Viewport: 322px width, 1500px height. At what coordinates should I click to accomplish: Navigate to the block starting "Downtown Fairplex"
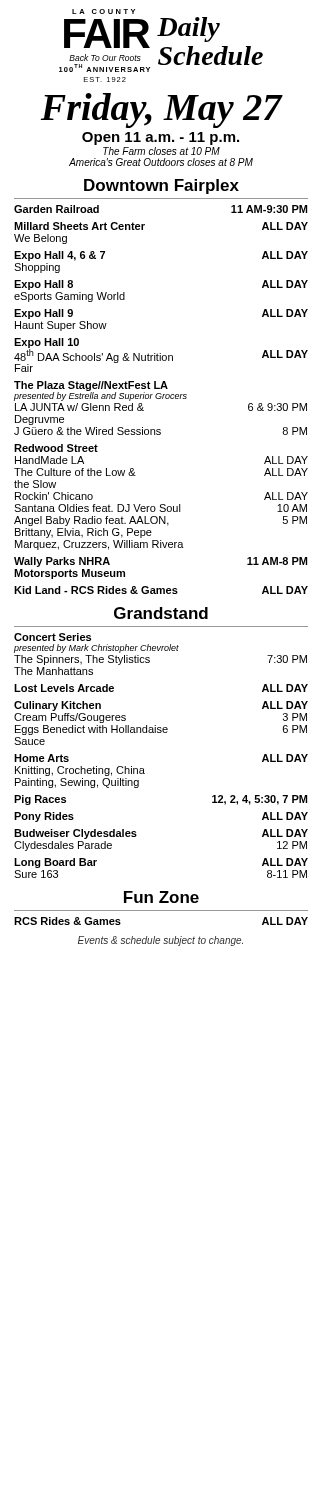161,185
